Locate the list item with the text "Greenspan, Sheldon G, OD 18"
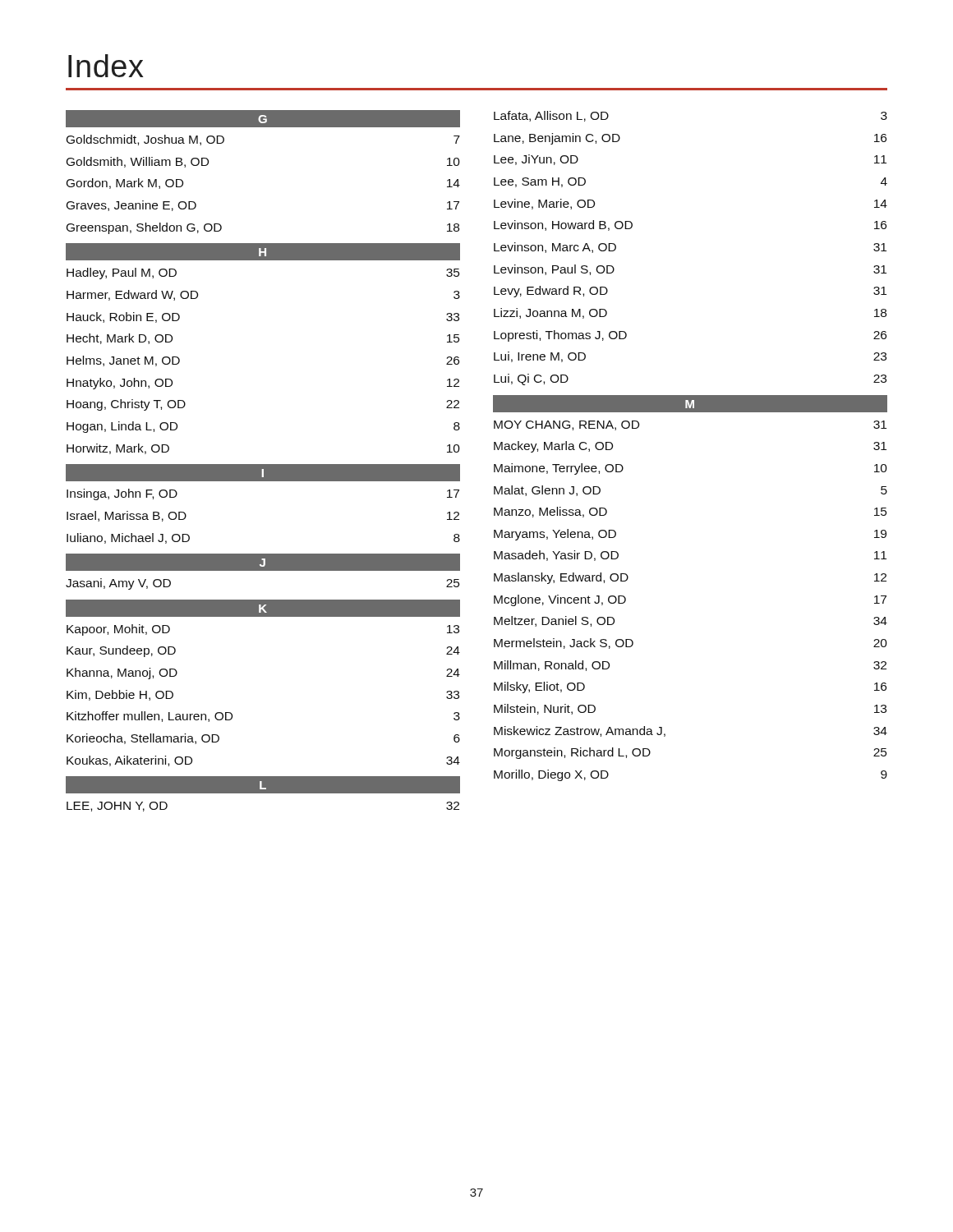Image resolution: width=953 pixels, height=1232 pixels. tap(140, 228)
